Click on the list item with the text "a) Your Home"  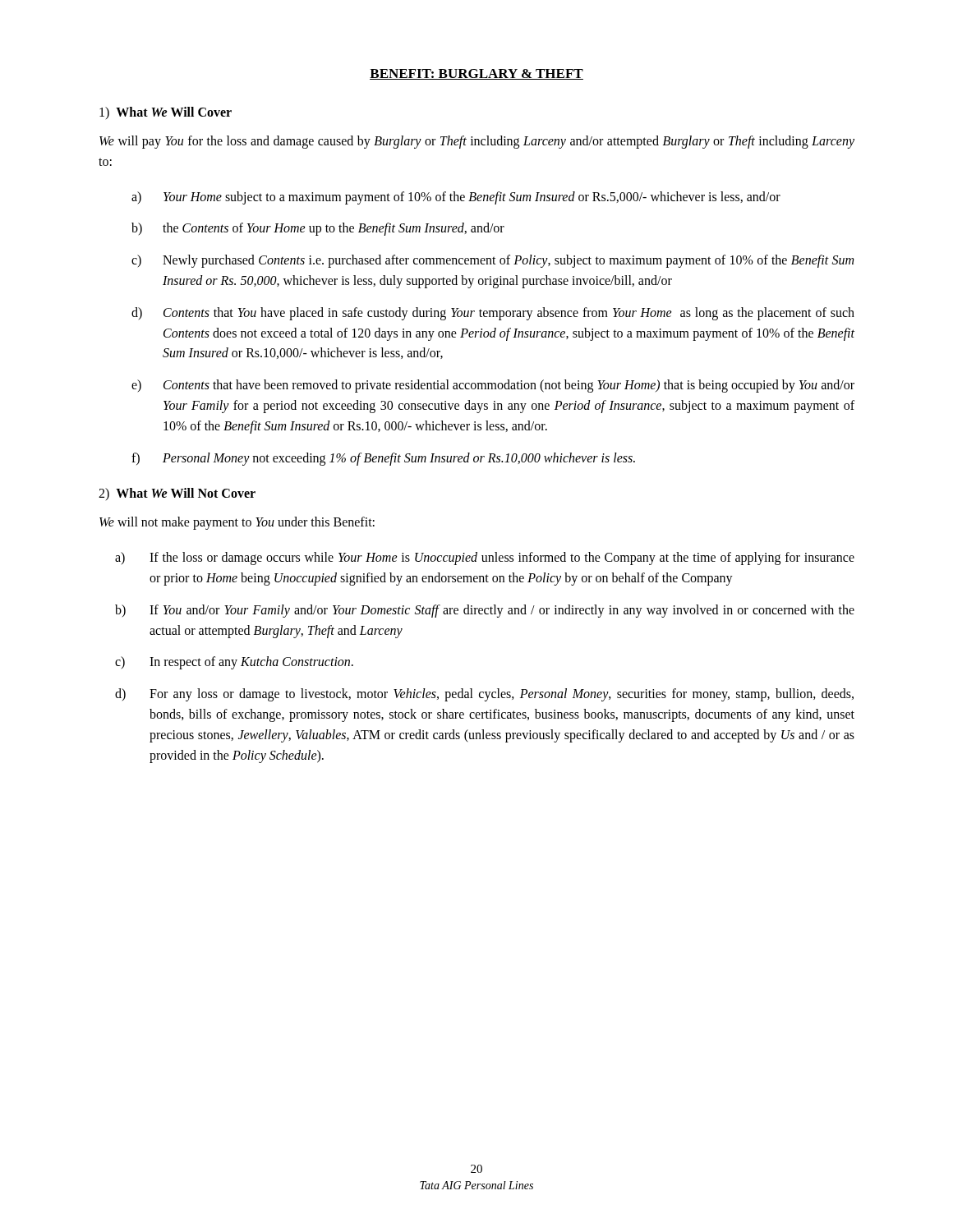493,197
